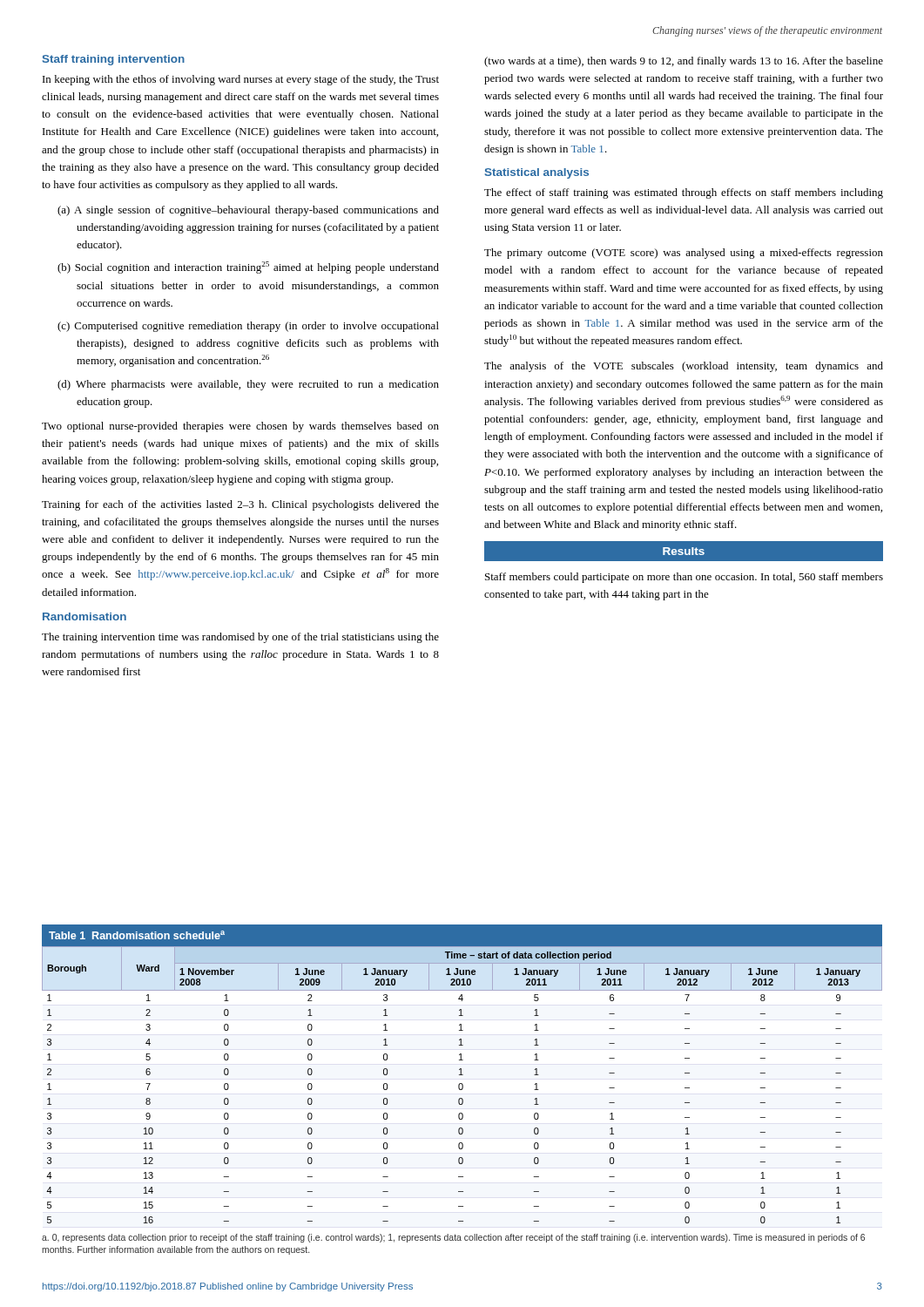Click on the text block that reads "Two optional nurse-provided therapies were"
Image resolution: width=924 pixels, height=1307 pixels.
(x=240, y=452)
